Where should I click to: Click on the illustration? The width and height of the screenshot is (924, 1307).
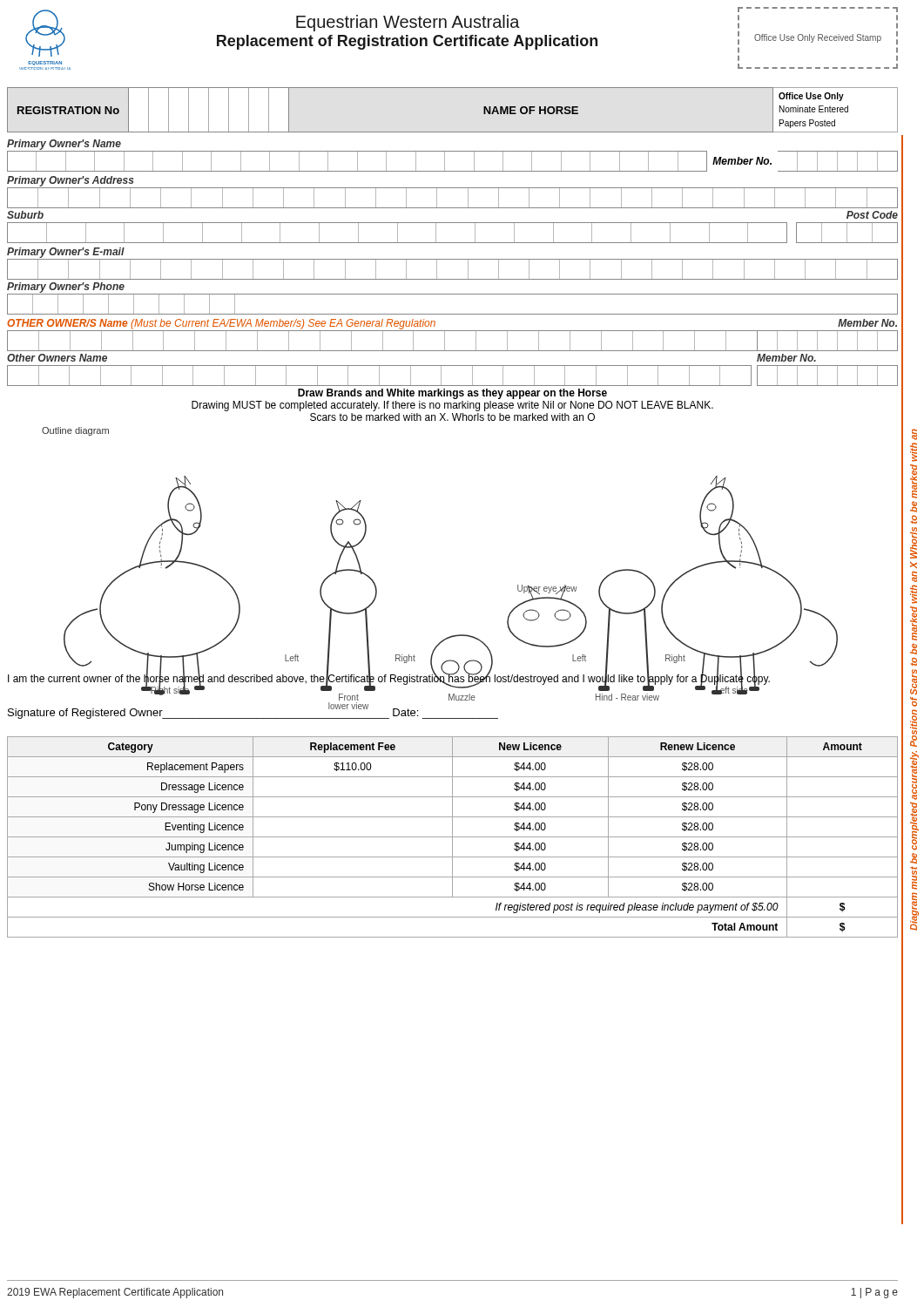pyautogui.click(x=452, y=548)
